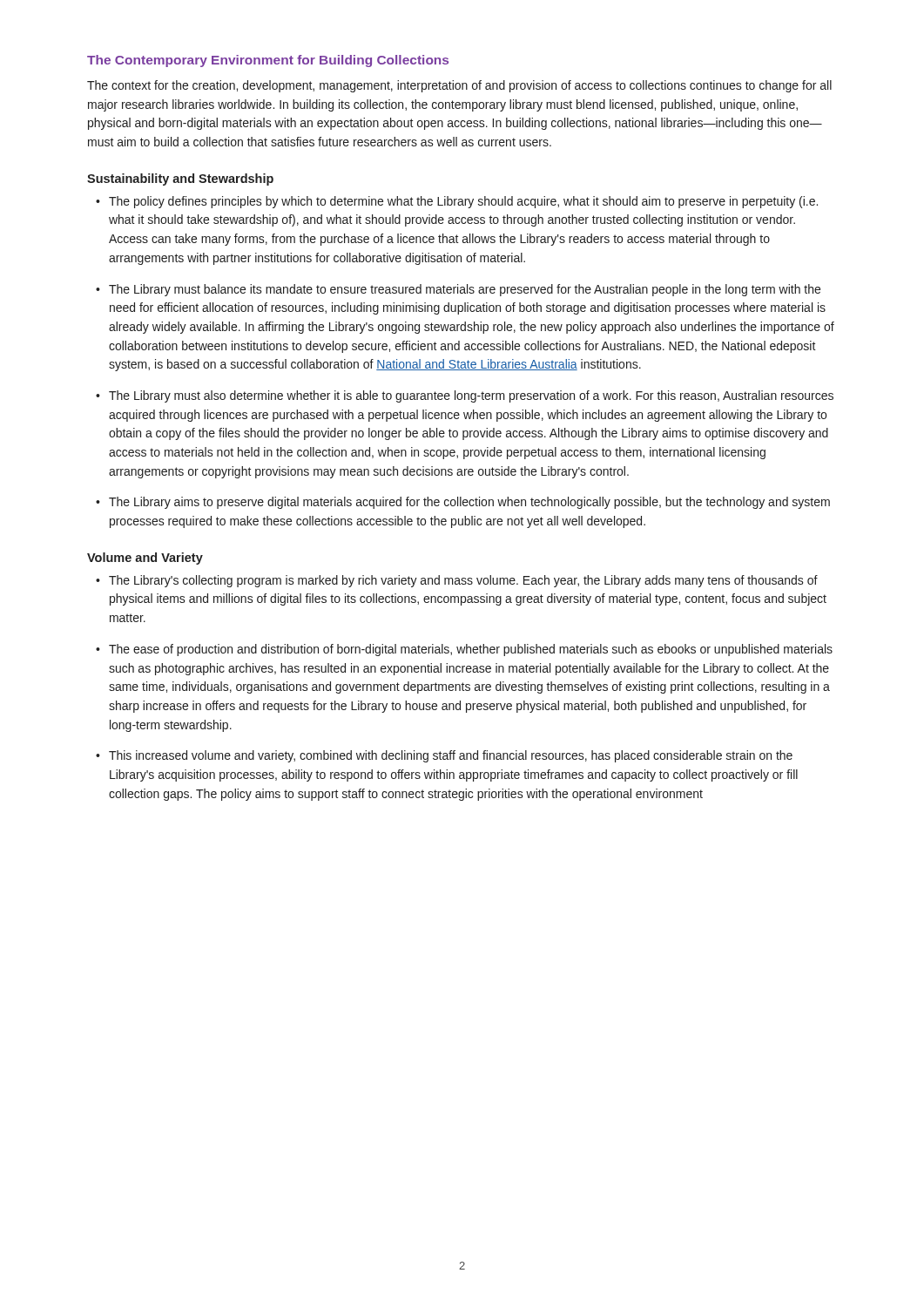Locate the list item with the text "The Library's collecting program is marked by"

(x=473, y=600)
